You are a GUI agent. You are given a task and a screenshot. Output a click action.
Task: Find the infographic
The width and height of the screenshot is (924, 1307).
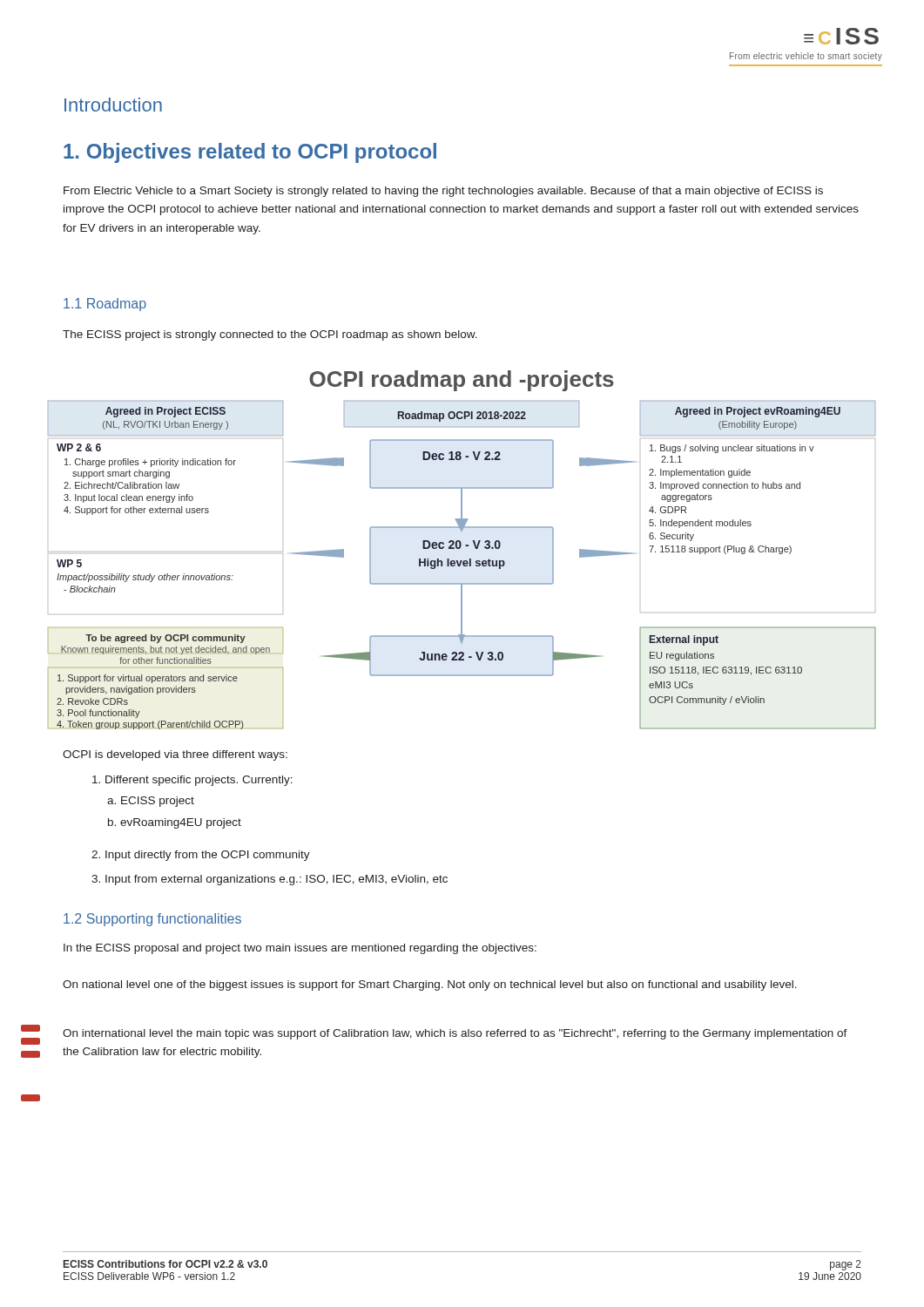pos(462,545)
